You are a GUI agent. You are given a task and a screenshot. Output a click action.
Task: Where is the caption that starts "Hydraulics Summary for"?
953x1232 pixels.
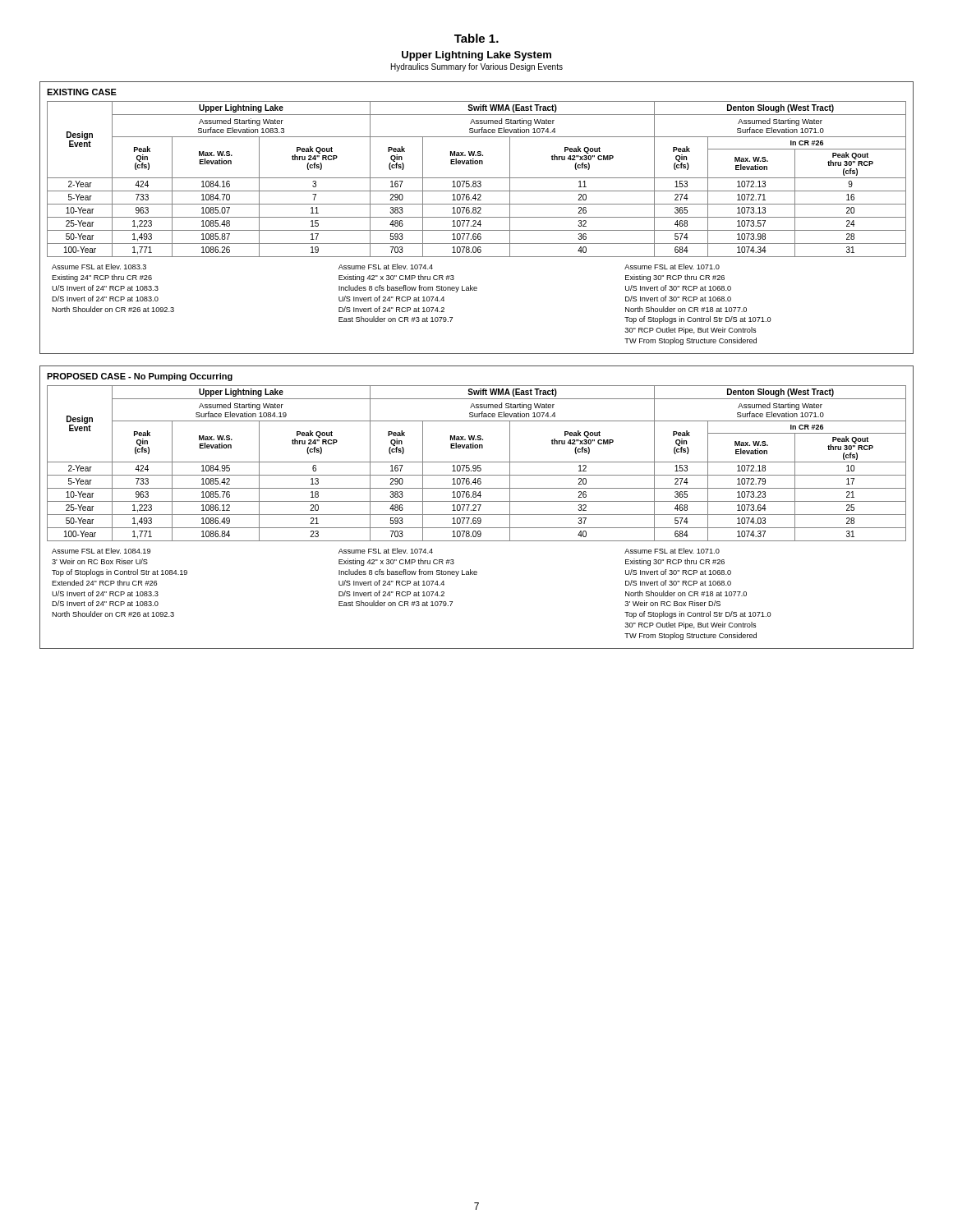tap(476, 67)
